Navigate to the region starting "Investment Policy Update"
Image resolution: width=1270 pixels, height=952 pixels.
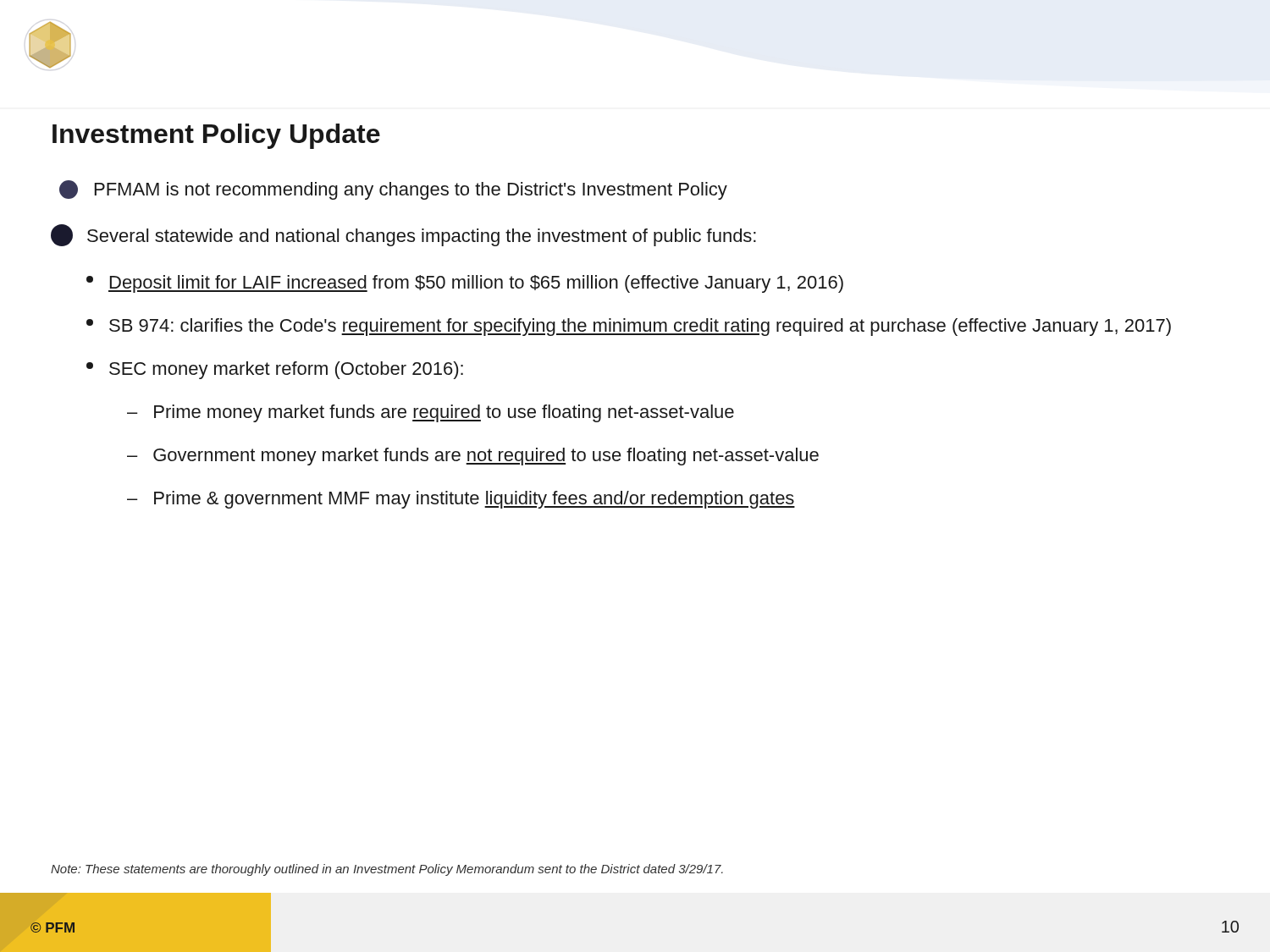point(216,136)
